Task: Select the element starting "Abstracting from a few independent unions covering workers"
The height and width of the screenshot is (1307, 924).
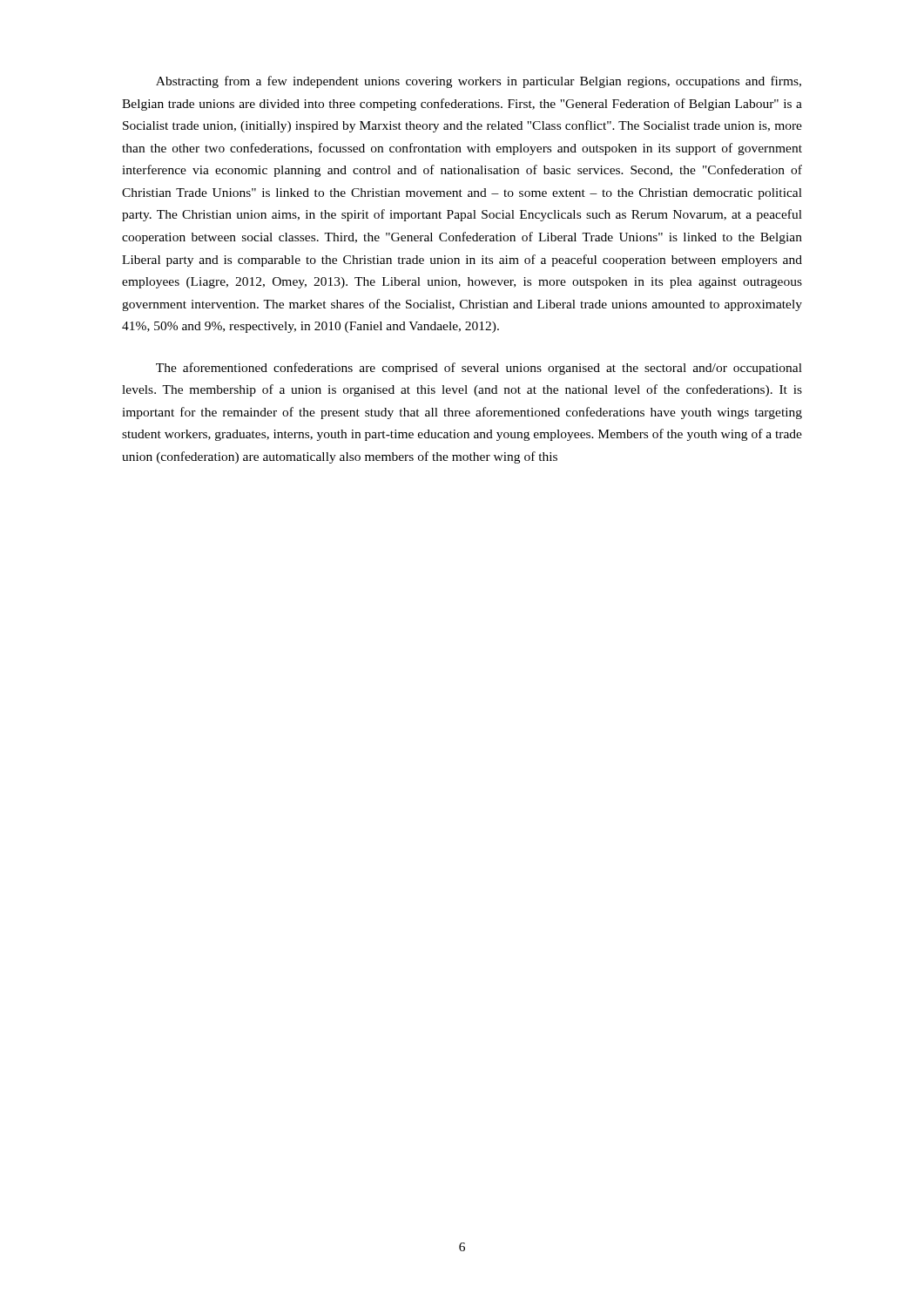Action: tap(462, 203)
